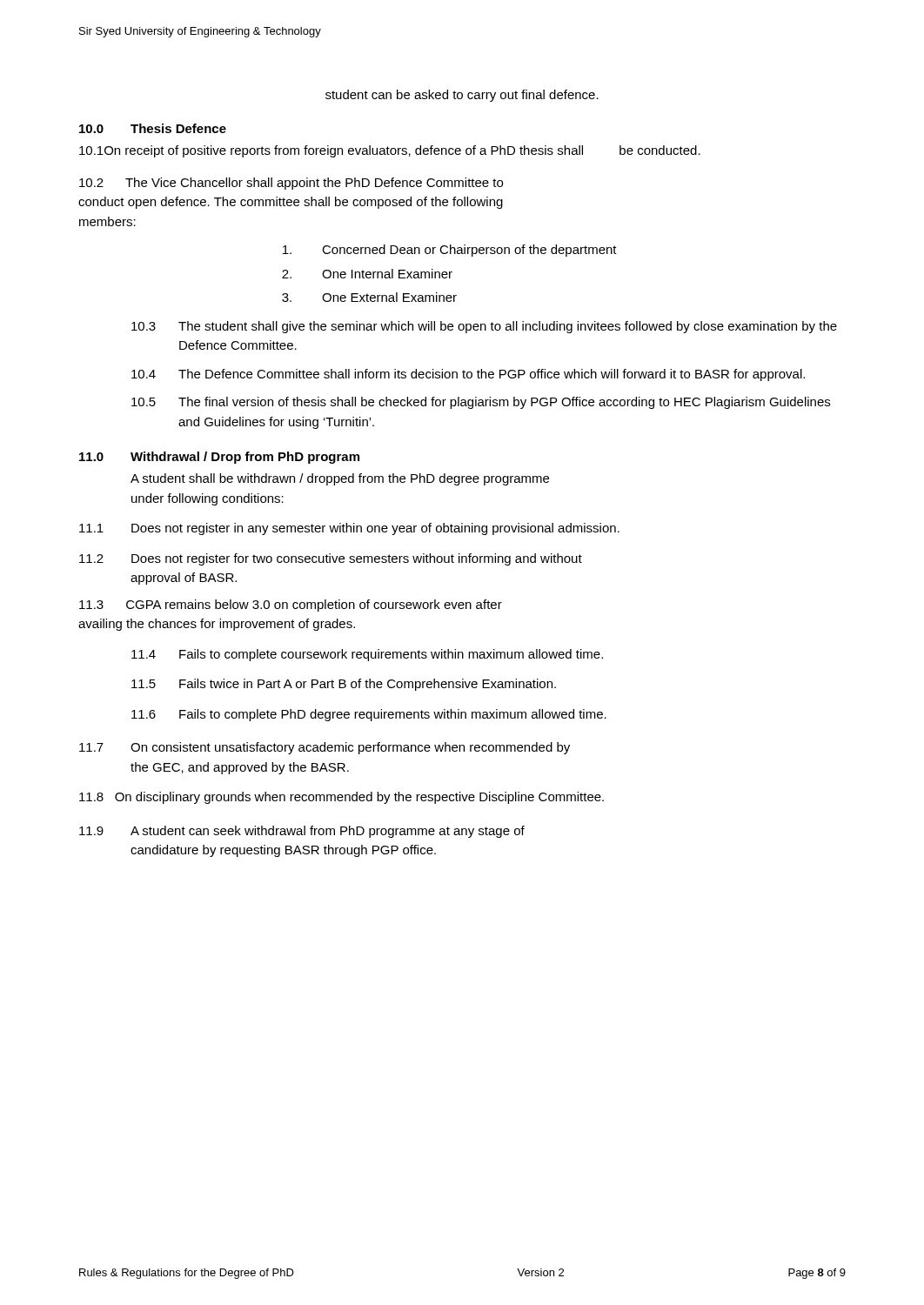
Task: Locate the text block starting "4 Fails to complete"
Action: tap(488, 654)
